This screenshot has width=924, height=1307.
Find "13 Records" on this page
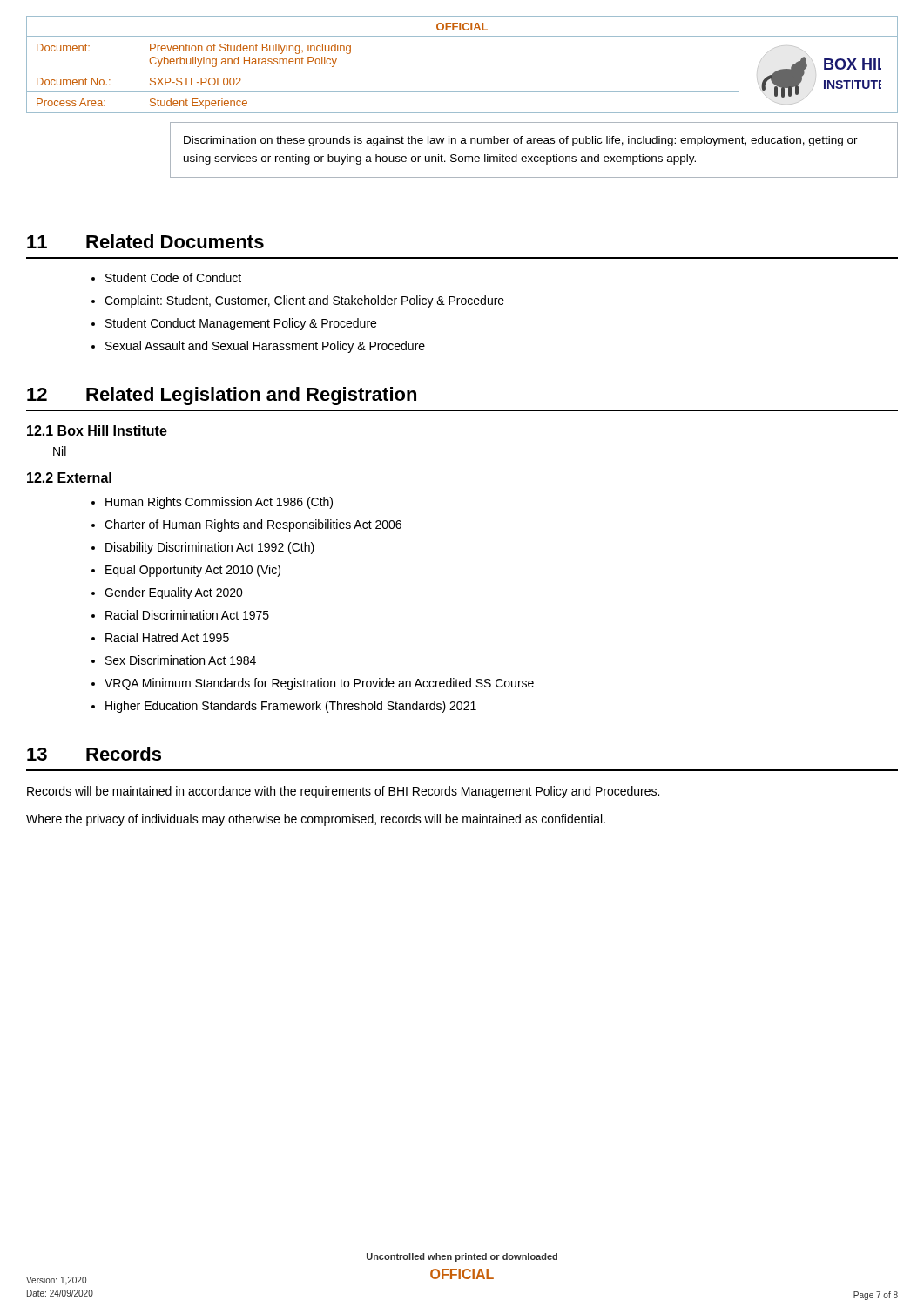(94, 755)
